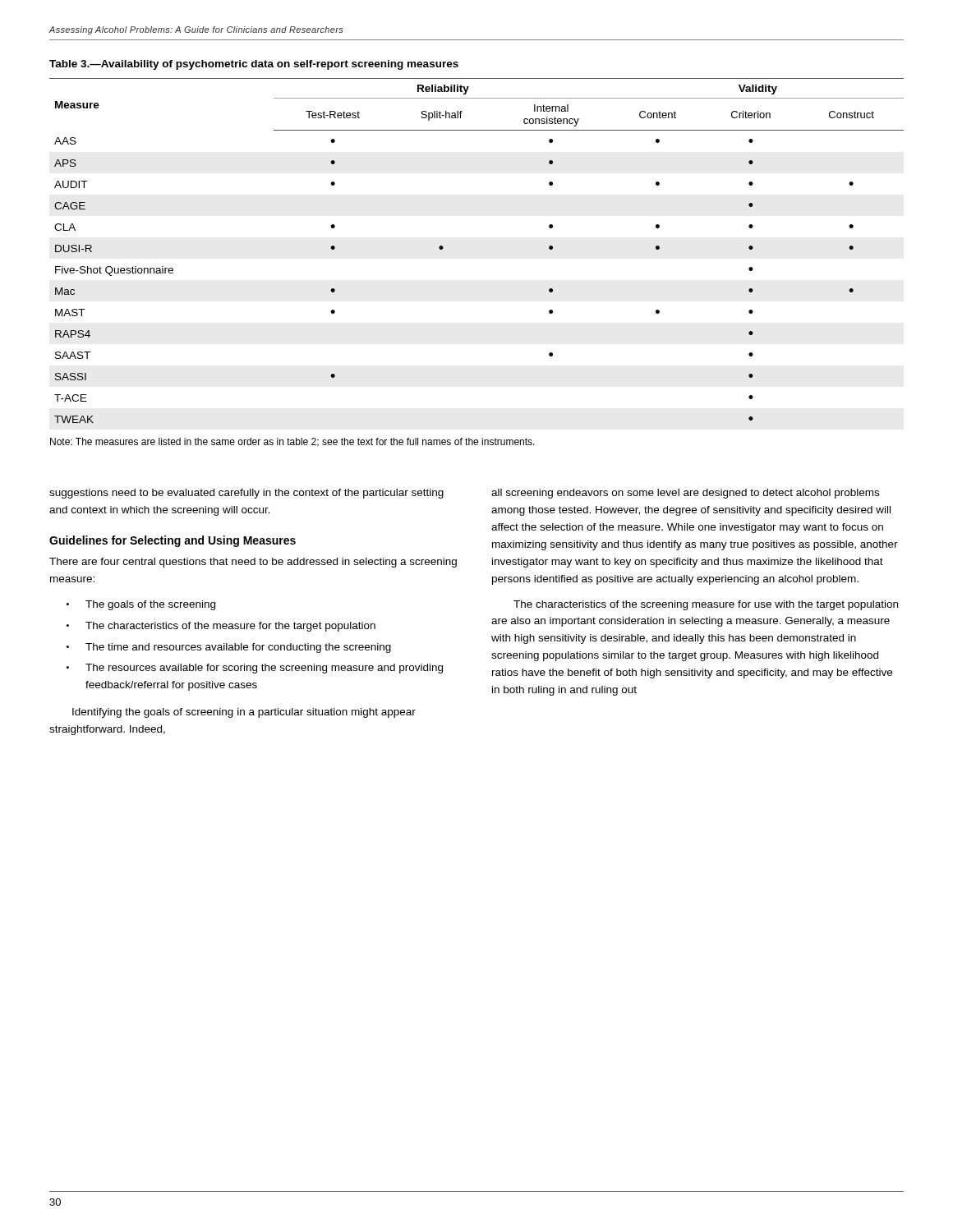Select the element starting "suggestions need to be evaluated carefully in the"
The image size is (953, 1232).
247,501
